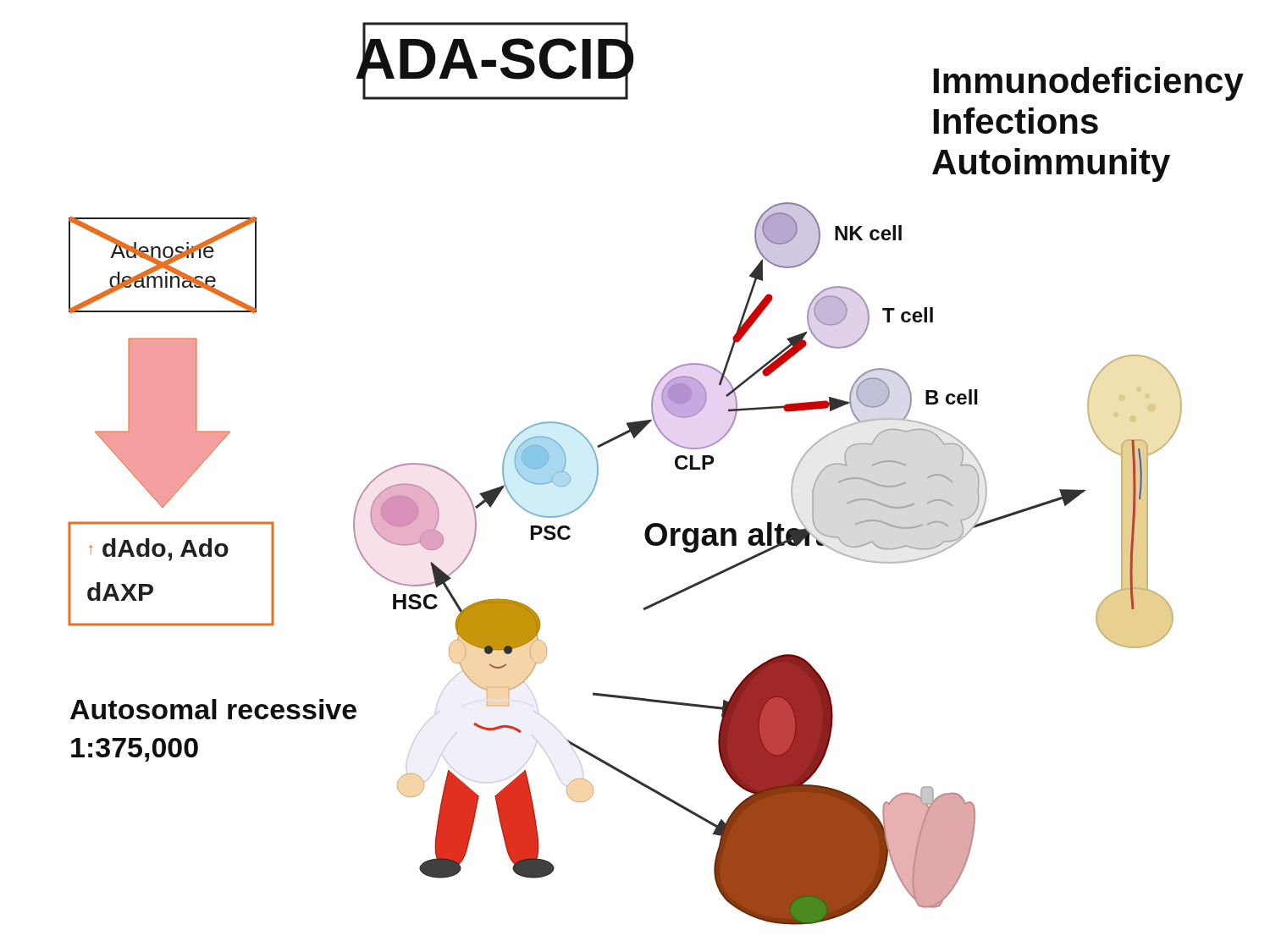Find the infographic

point(635,476)
